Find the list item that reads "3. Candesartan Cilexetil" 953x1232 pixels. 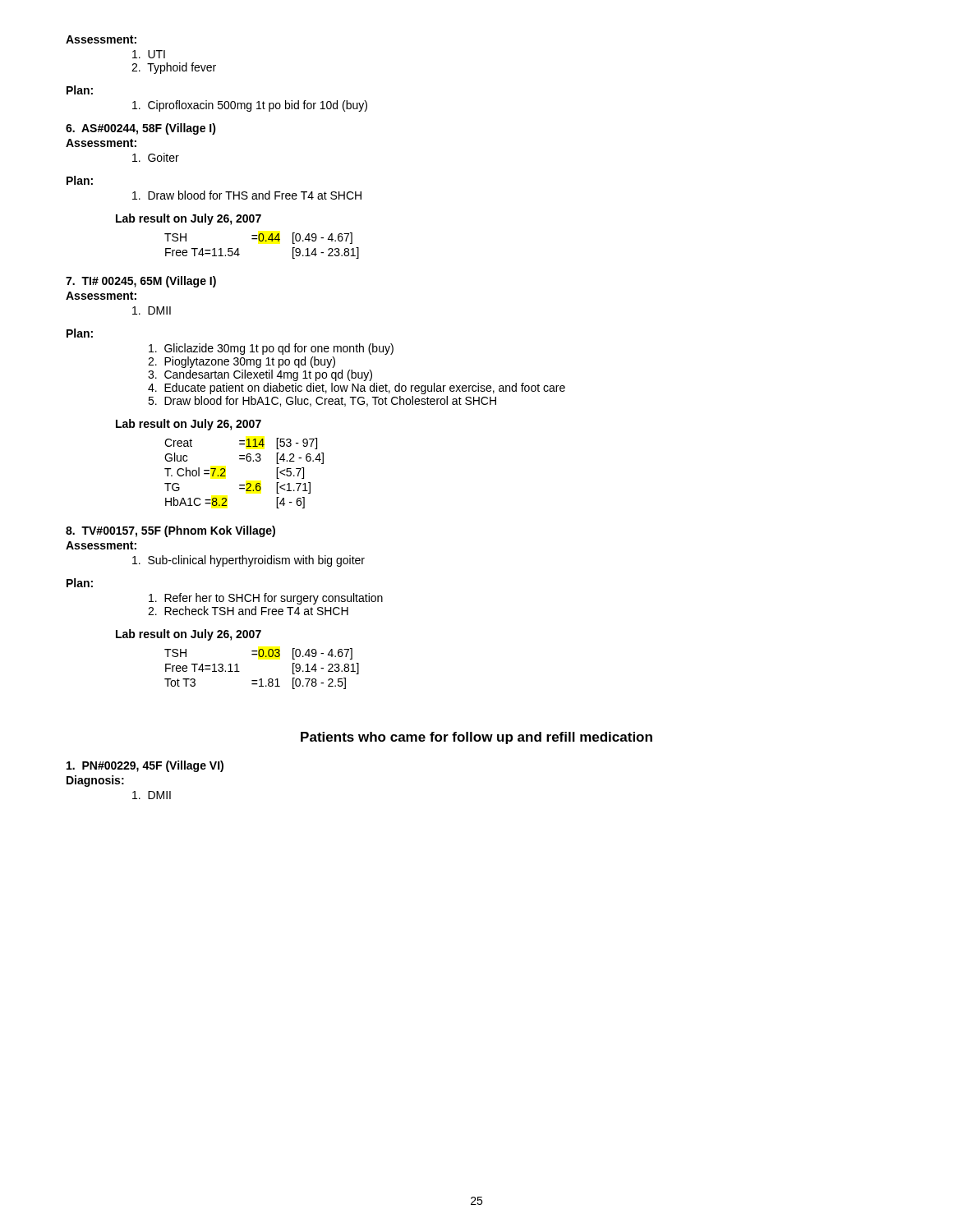260,375
